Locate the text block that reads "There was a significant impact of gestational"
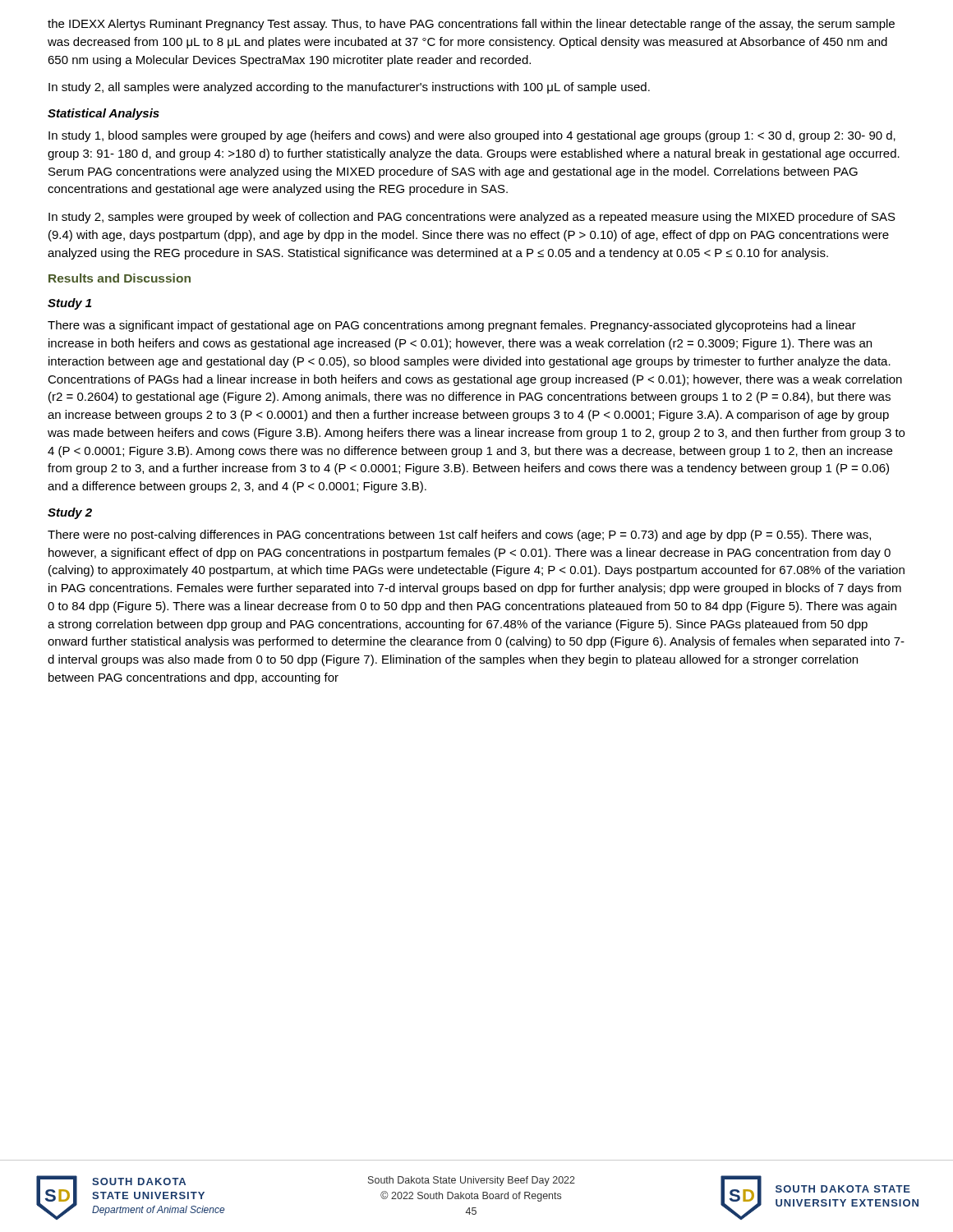 (x=476, y=405)
